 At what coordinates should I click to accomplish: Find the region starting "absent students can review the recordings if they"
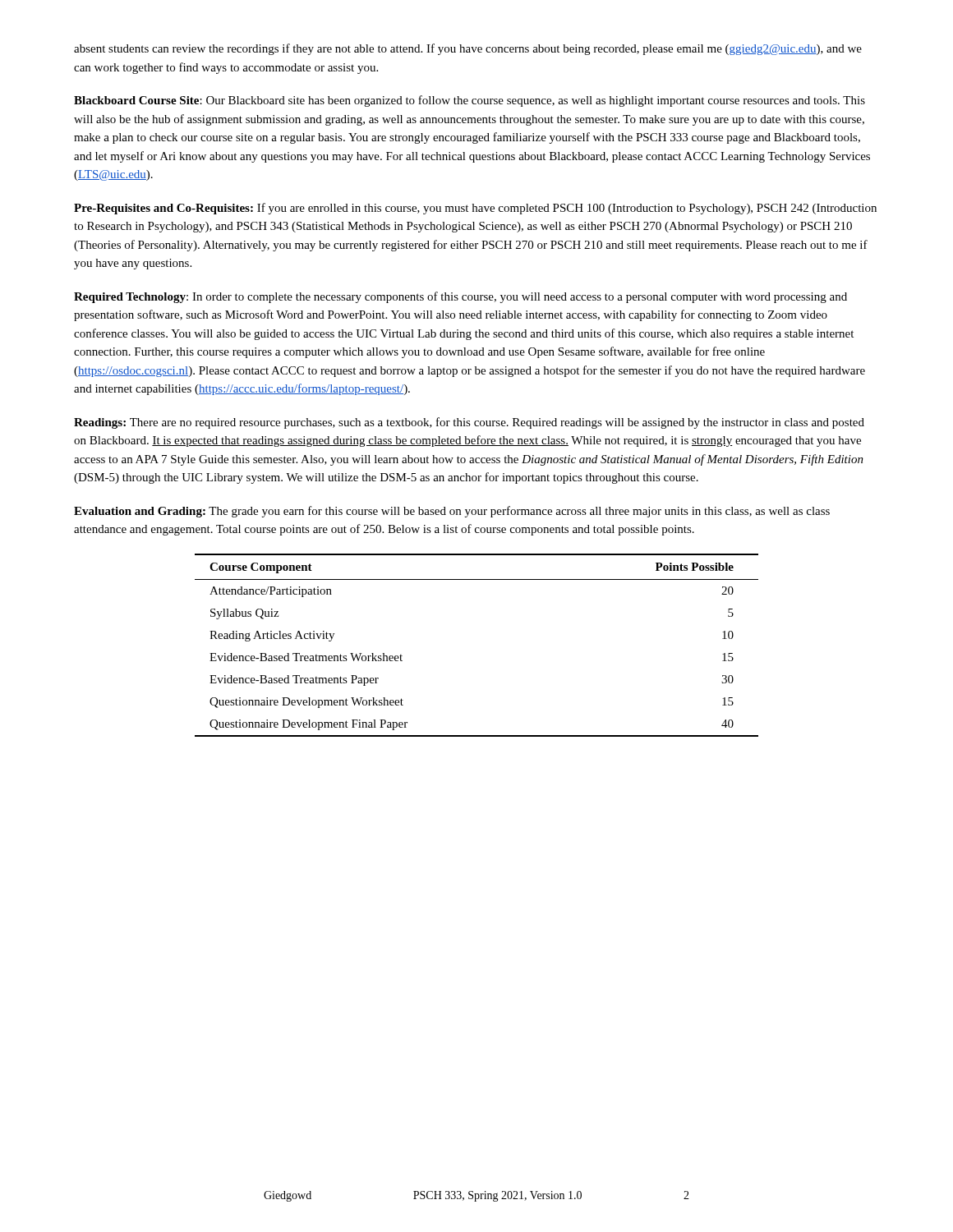468,58
